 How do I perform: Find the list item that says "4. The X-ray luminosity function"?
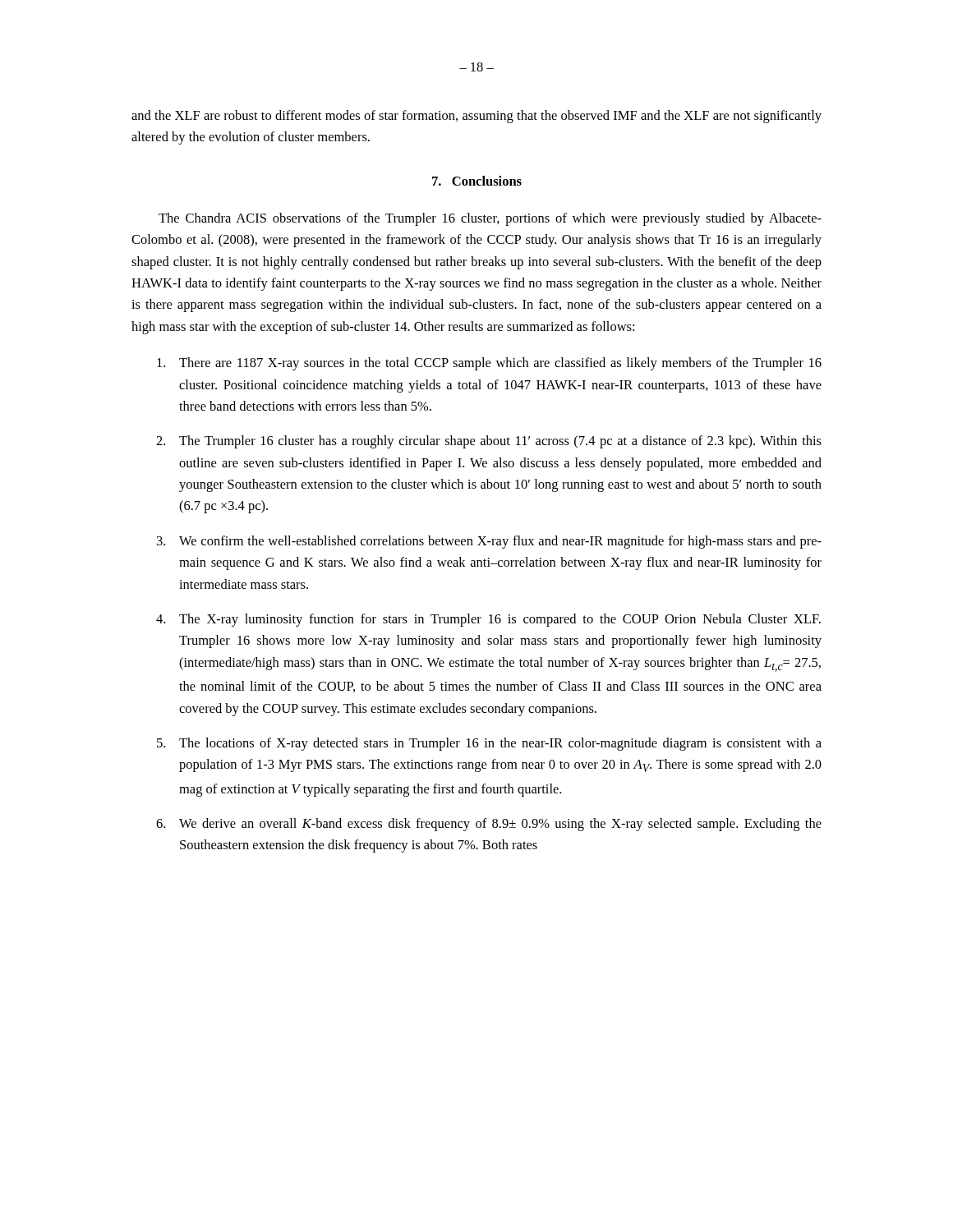[489, 664]
